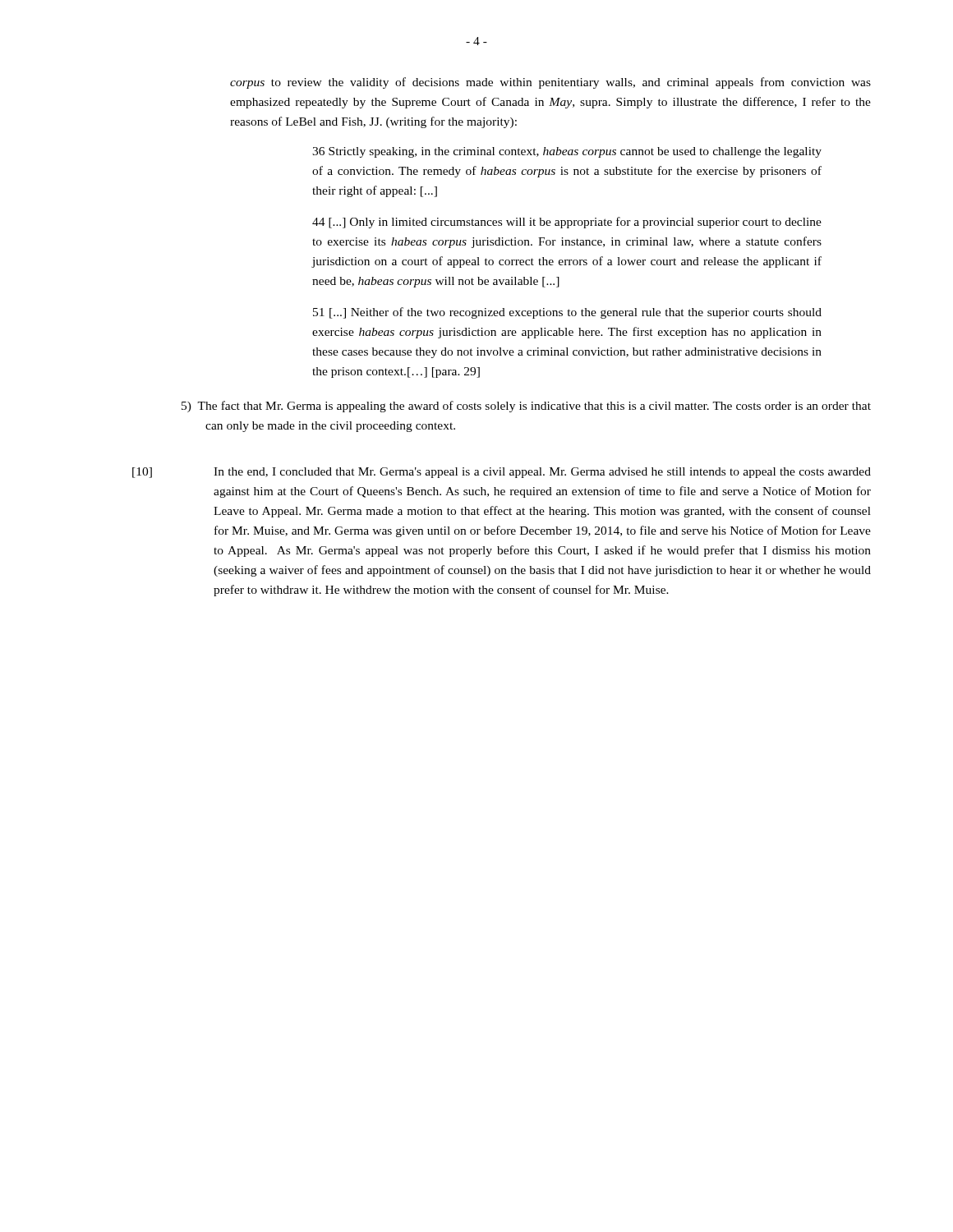The image size is (953, 1232).
Task: Find the text block that says "51 [...] Neither of the two recognized exceptions"
Action: click(x=567, y=342)
